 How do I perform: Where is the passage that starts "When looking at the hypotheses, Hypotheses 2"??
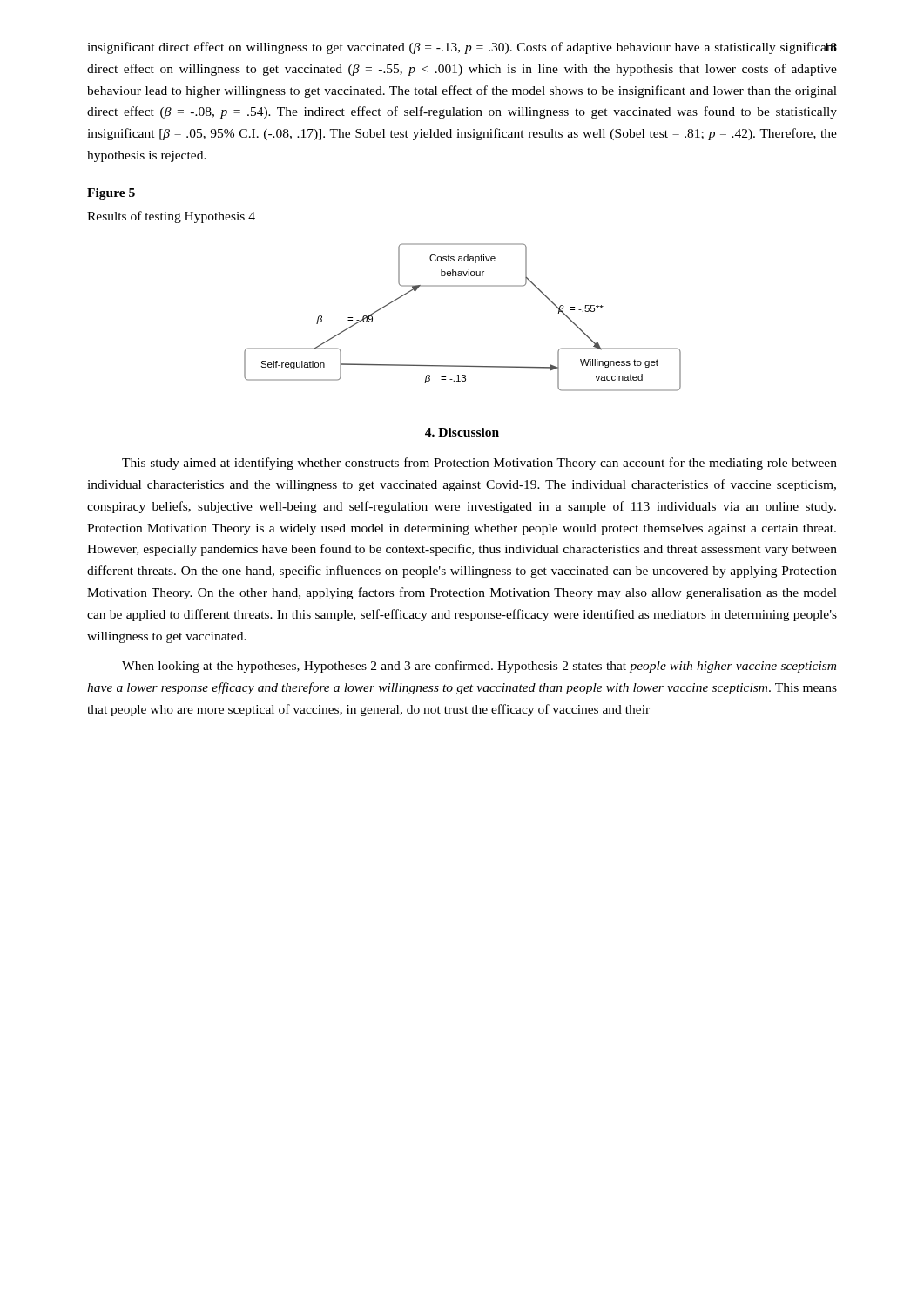tap(462, 687)
